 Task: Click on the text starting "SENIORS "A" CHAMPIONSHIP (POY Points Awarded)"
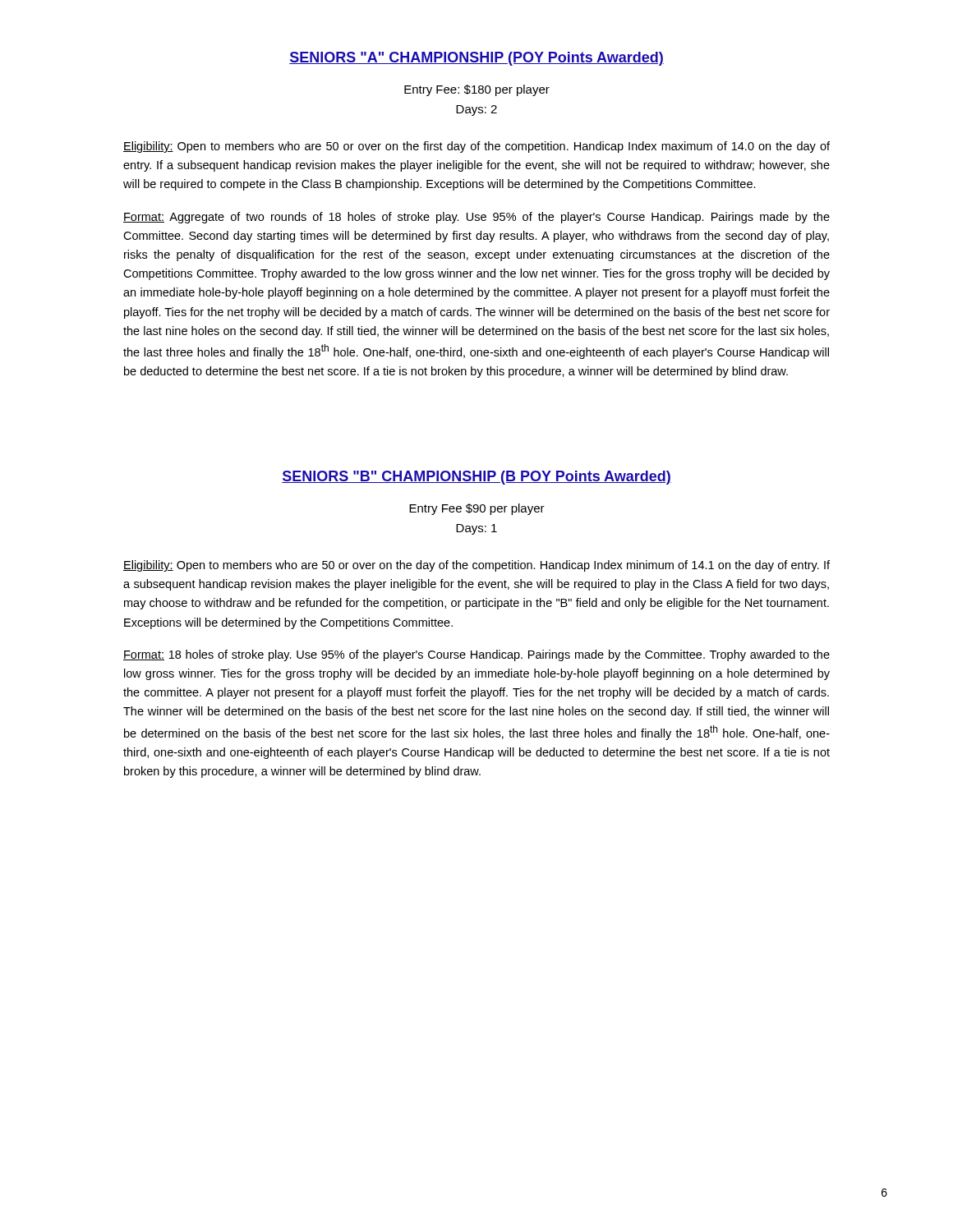[x=476, y=57]
